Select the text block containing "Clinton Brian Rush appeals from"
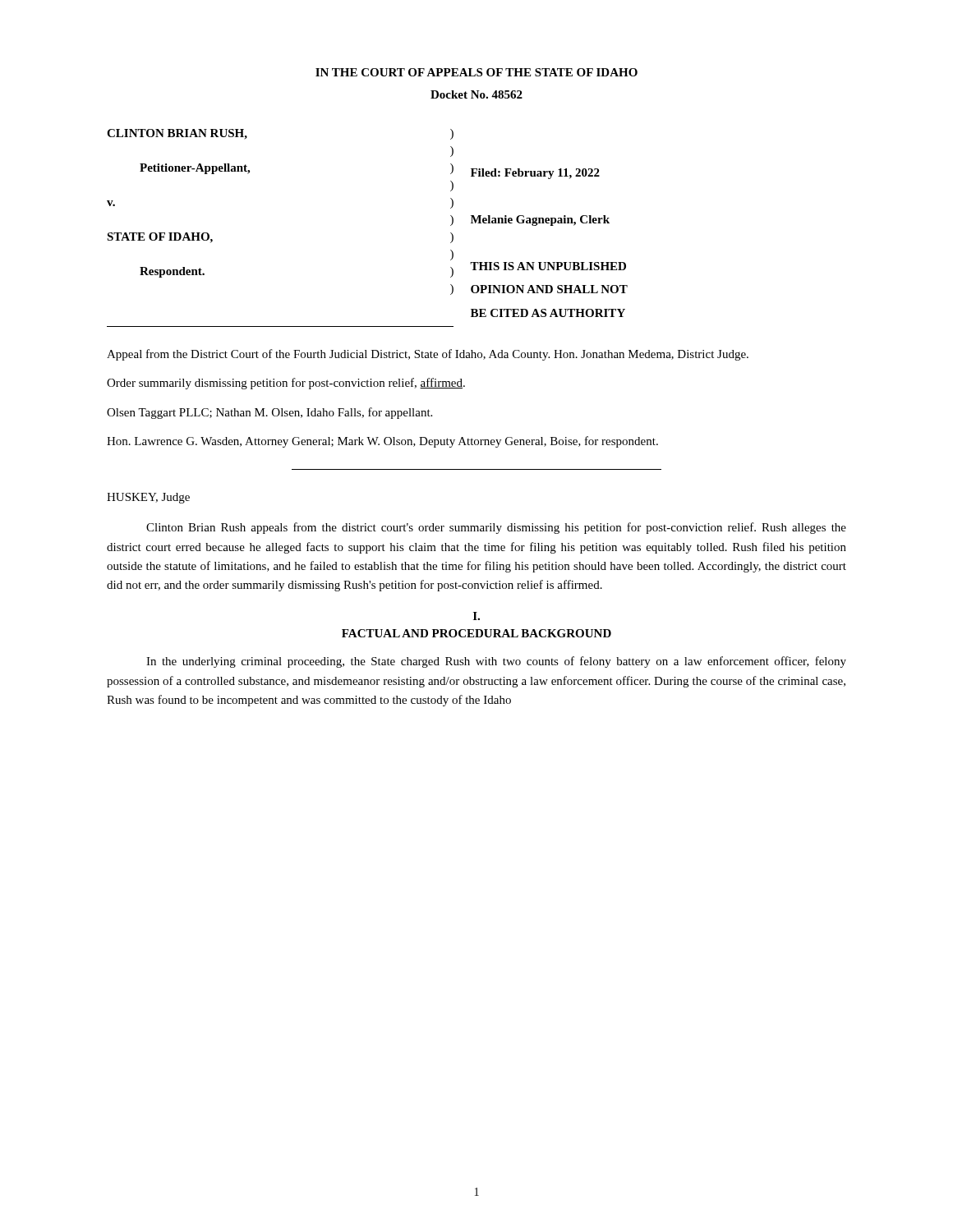Image resolution: width=953 pixels, height=1232 pixels. 476,556
